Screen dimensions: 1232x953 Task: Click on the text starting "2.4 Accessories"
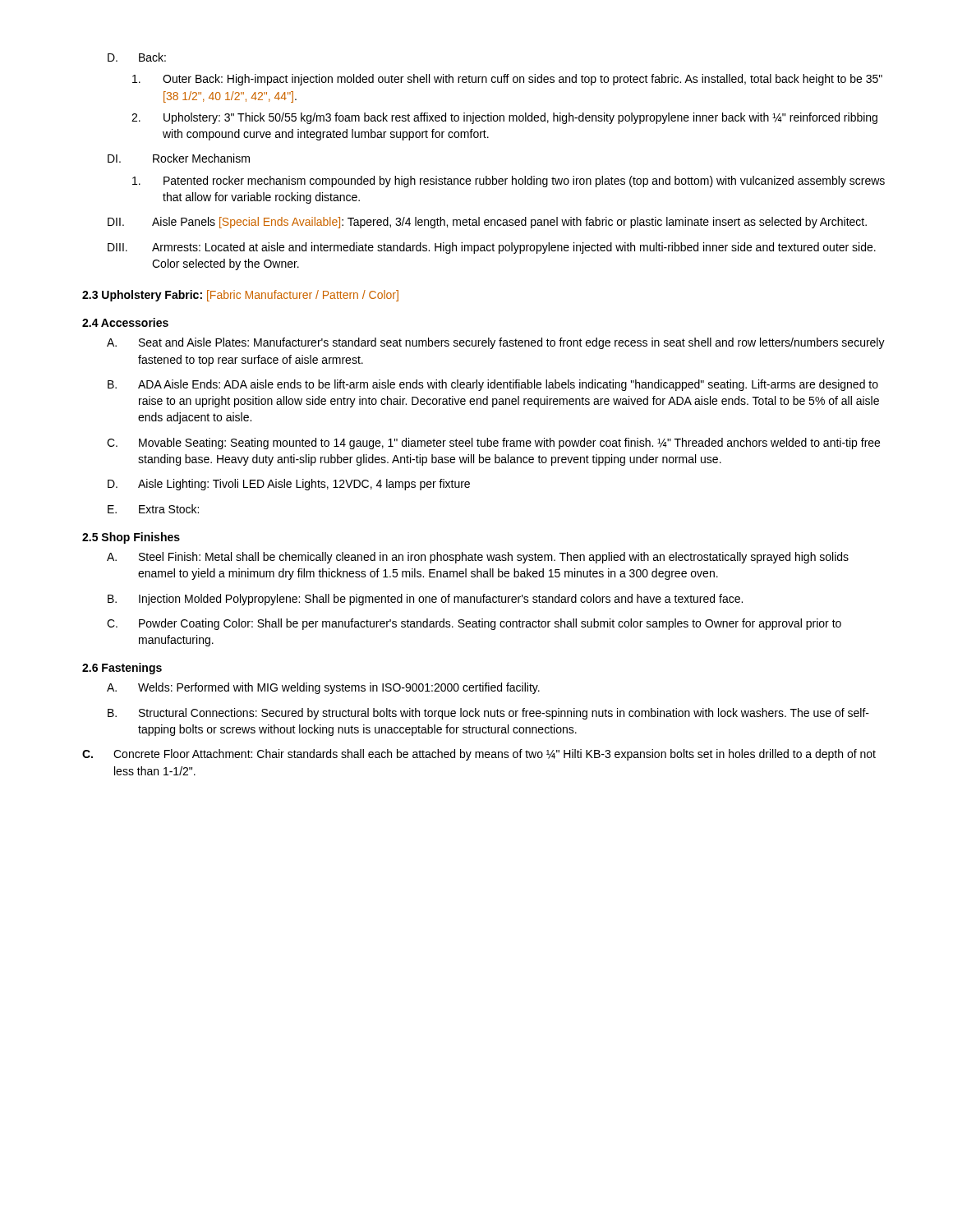[125, 323]
